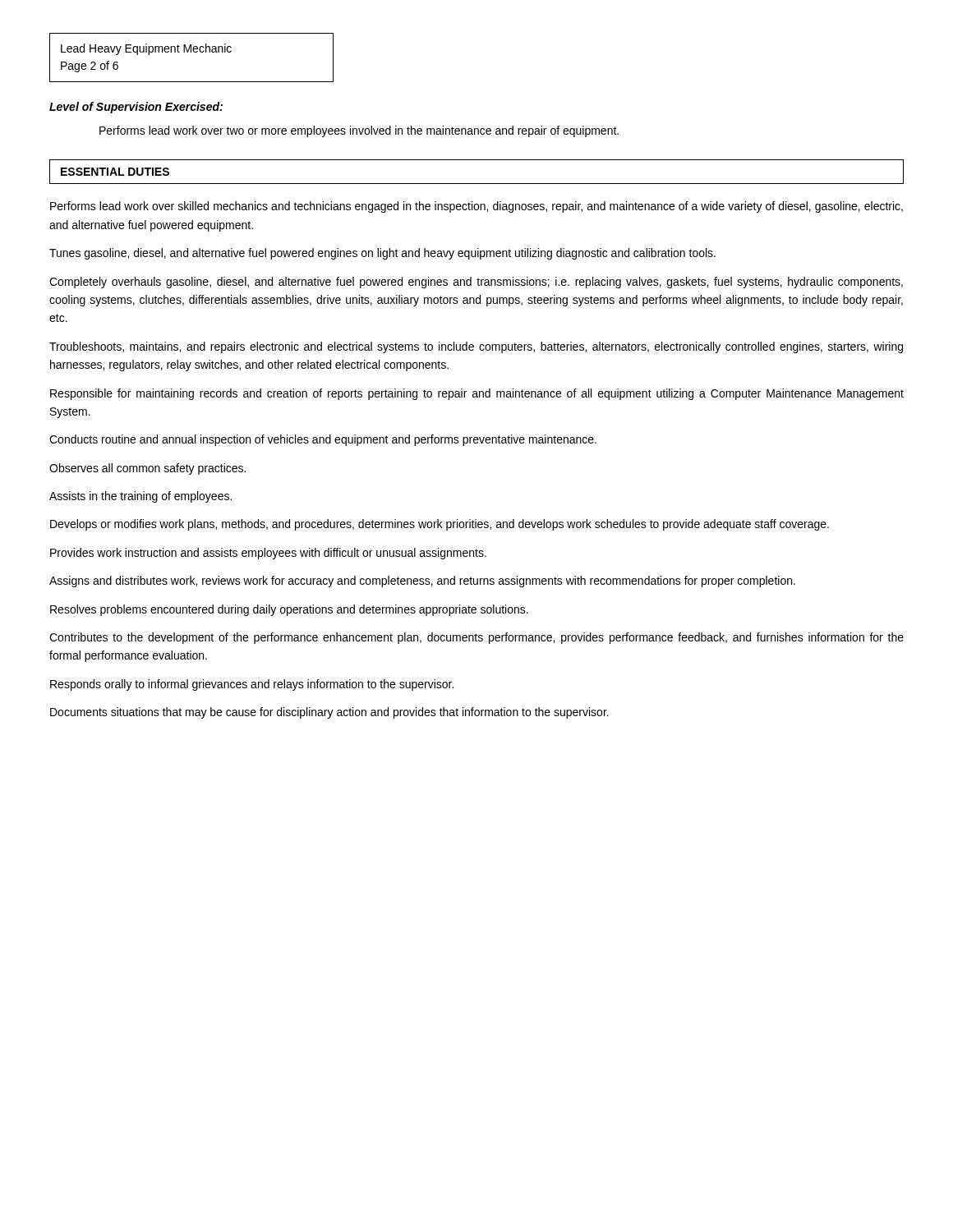Navigate to the block starting "Level of Supervision Exercised:"
This screenshot has height=1232, width=953.
(x=136, y=107)
